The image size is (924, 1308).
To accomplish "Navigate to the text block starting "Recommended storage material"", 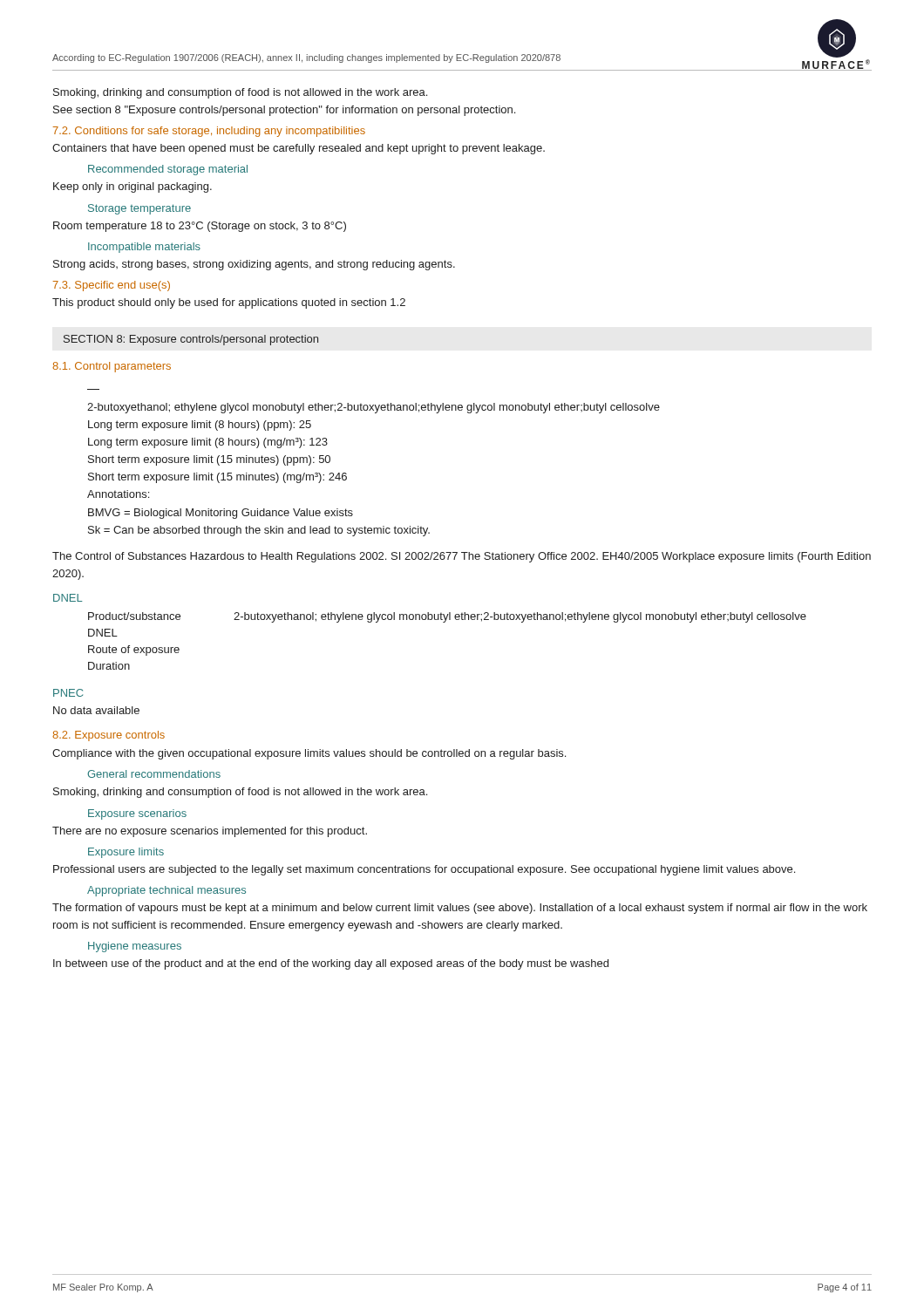I will tap(168, 169).
